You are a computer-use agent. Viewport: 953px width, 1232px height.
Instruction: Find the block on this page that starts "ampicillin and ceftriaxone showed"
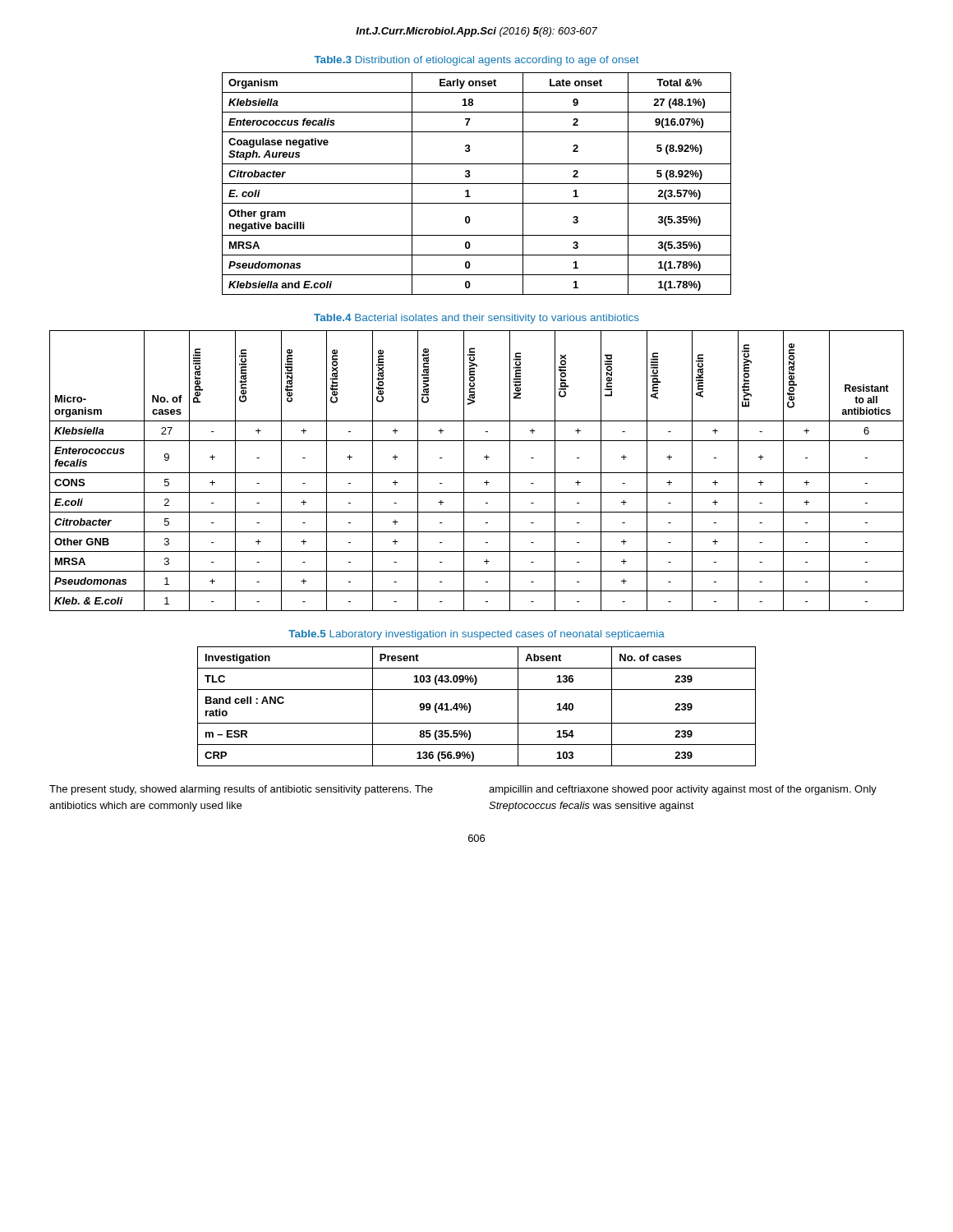pos(683,797)
